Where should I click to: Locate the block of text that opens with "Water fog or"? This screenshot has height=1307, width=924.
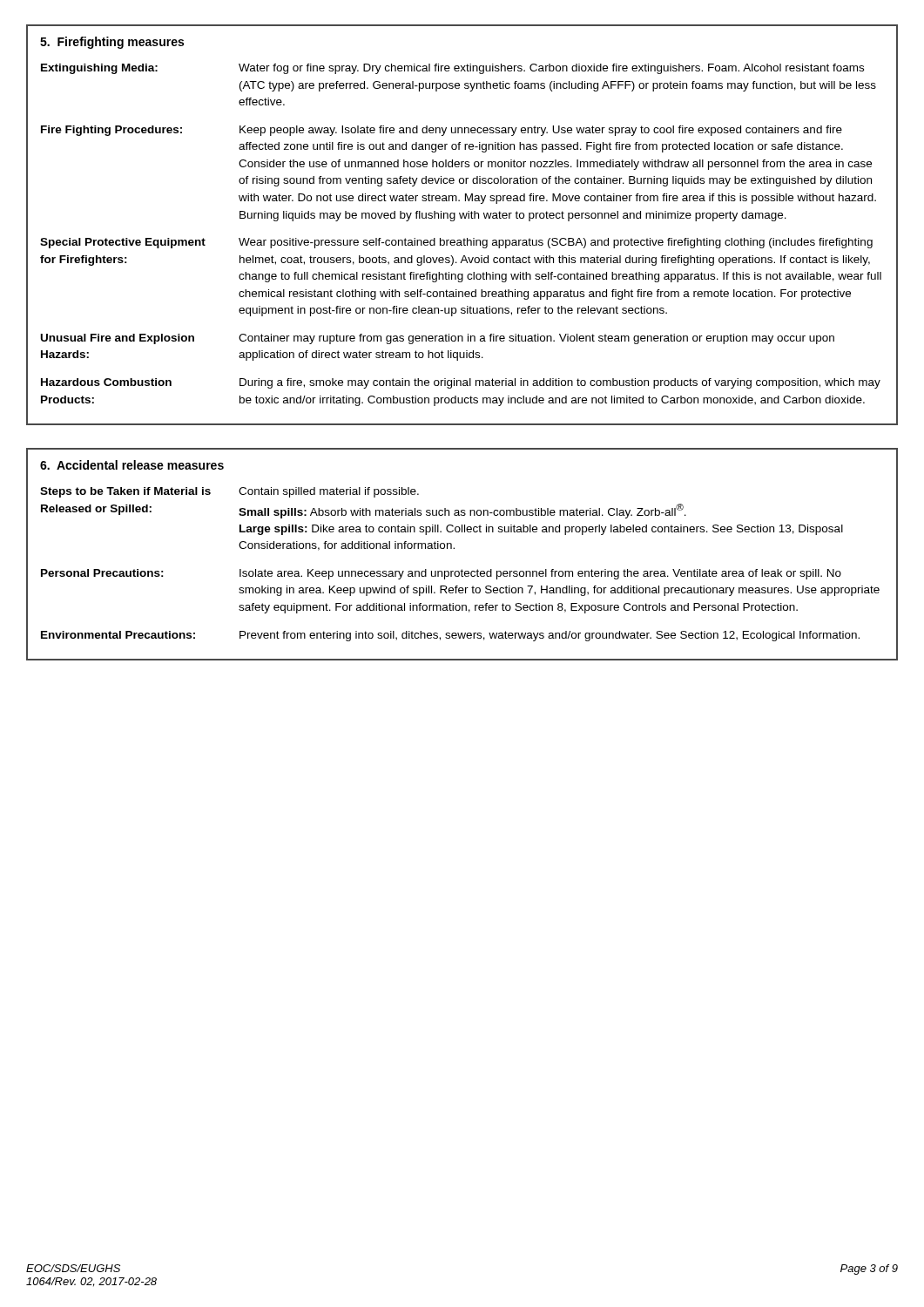tap(557, 85)
